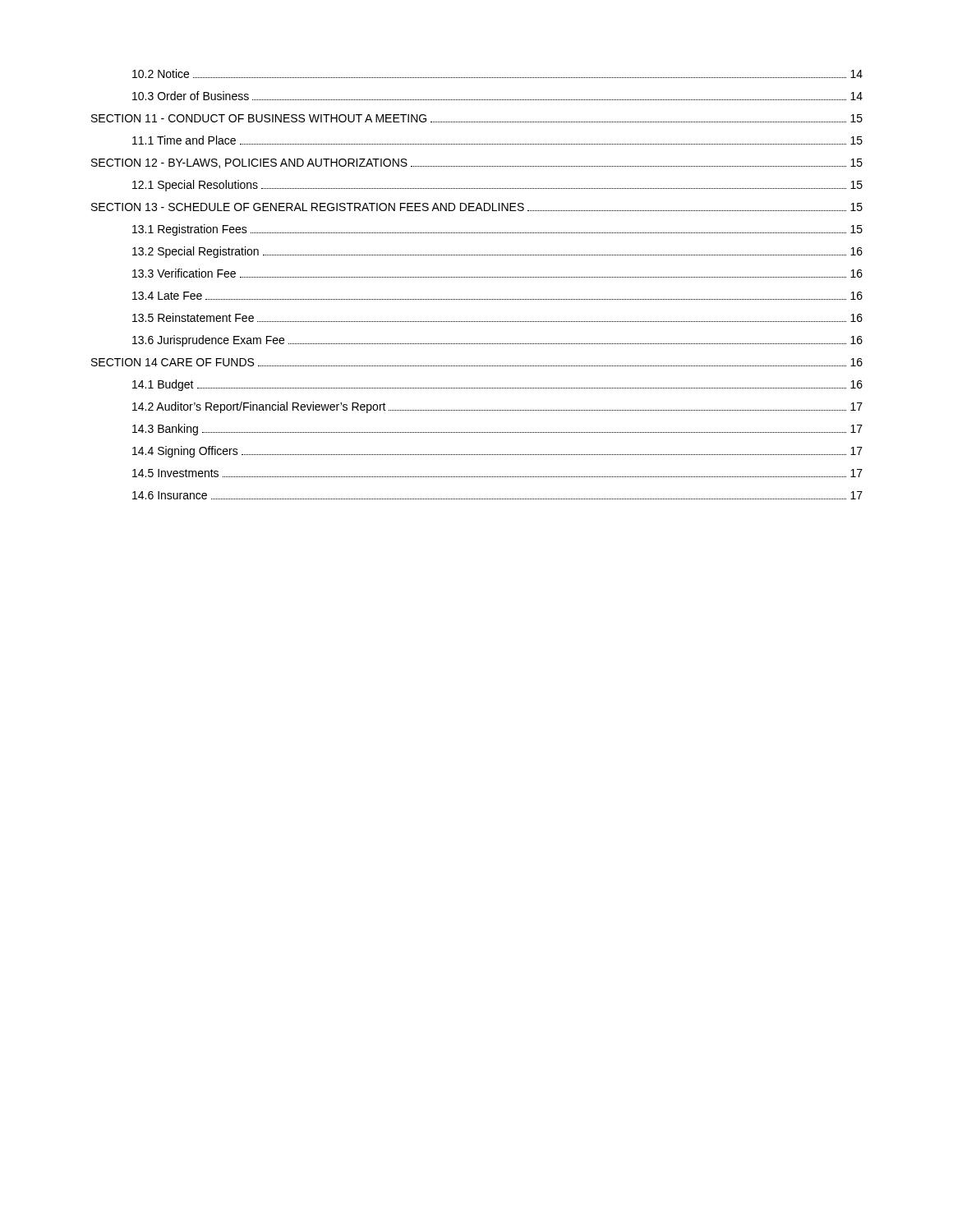This screenshot has width=953, height=1232.
Task: Find the text block starting "13.4 Late Fee 16"
Action: click(497, 296)
